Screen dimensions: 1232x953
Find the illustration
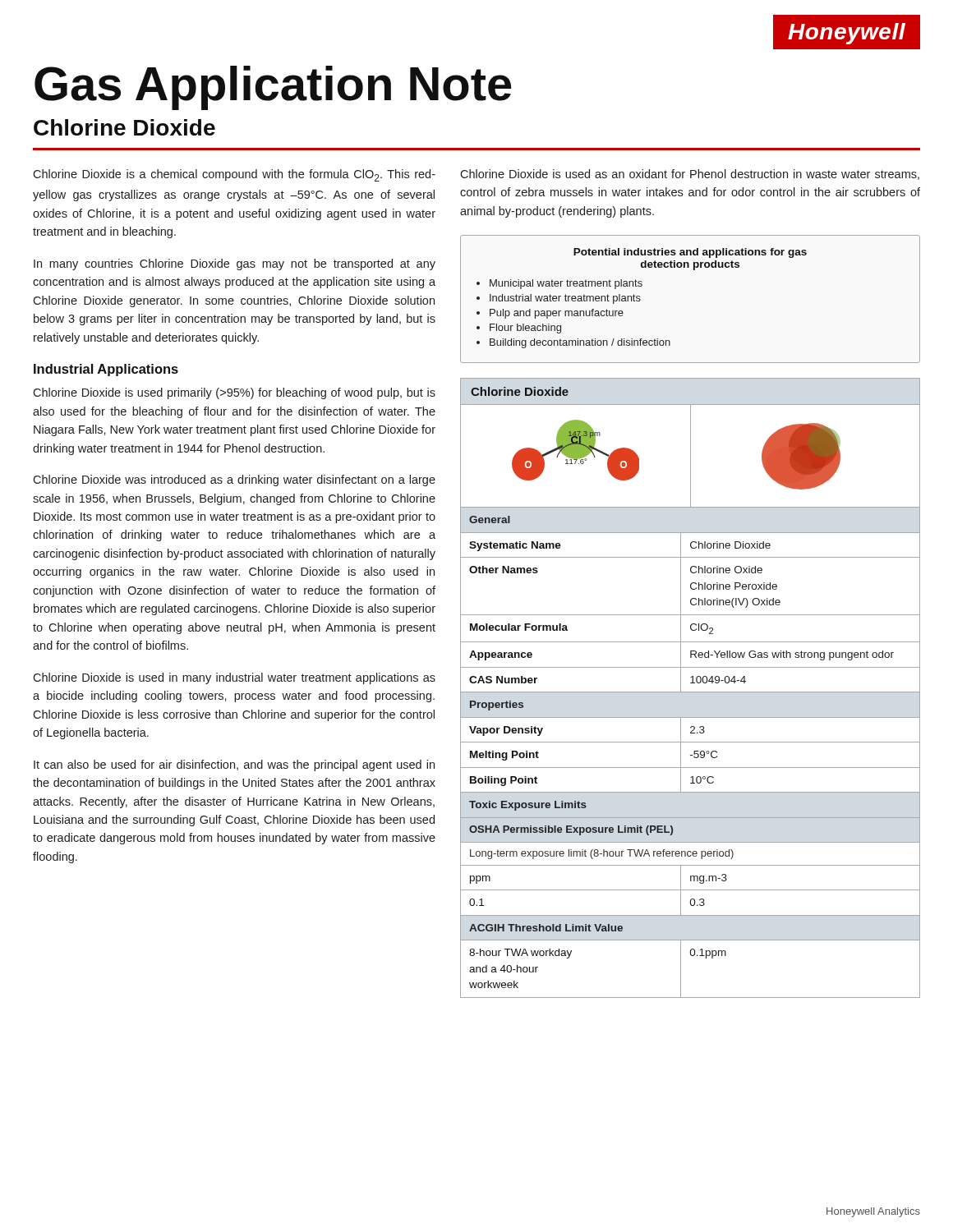pos(690,456)
